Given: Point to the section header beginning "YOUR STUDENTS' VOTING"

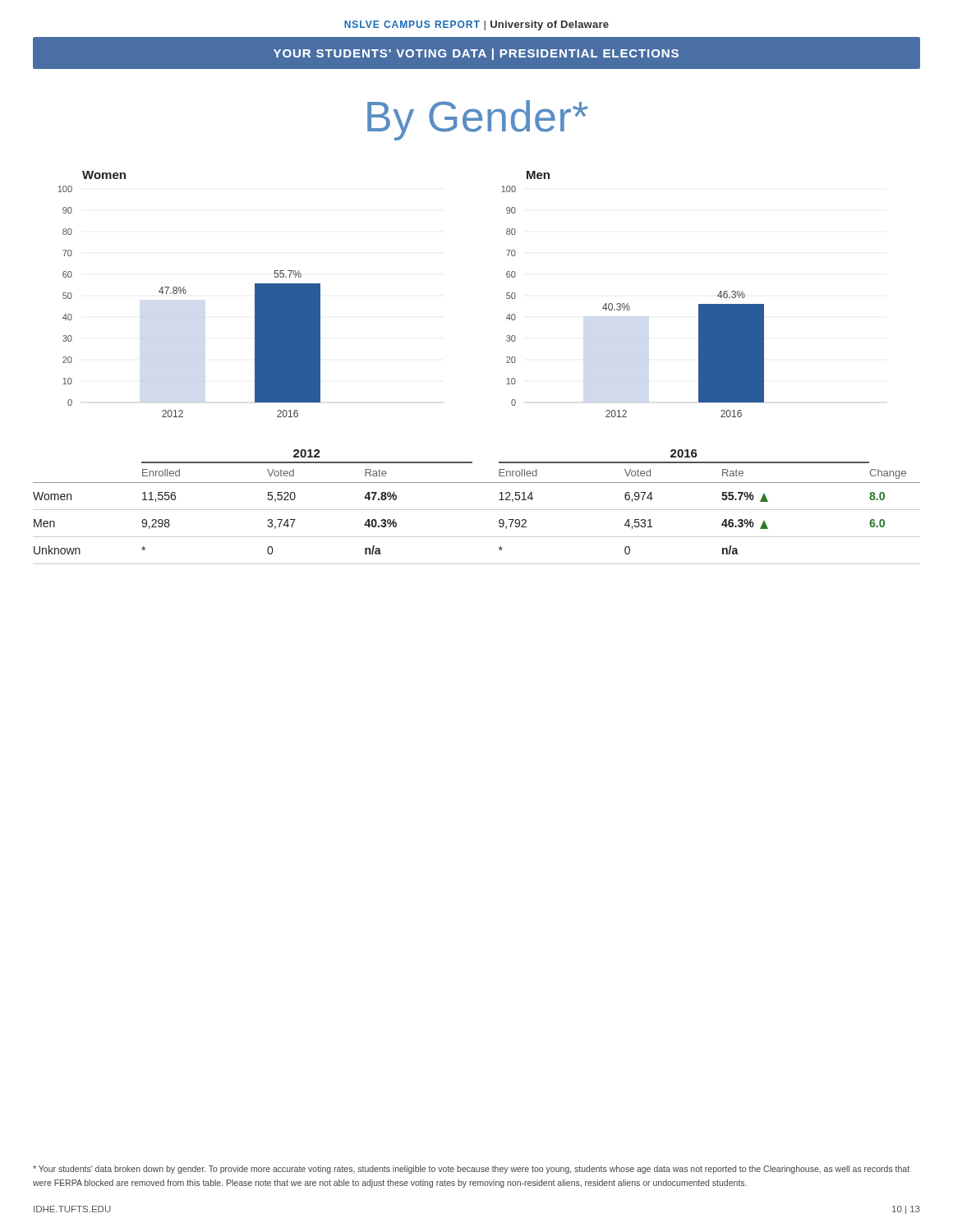Looking at the screenshot, I should click(476, 53).
